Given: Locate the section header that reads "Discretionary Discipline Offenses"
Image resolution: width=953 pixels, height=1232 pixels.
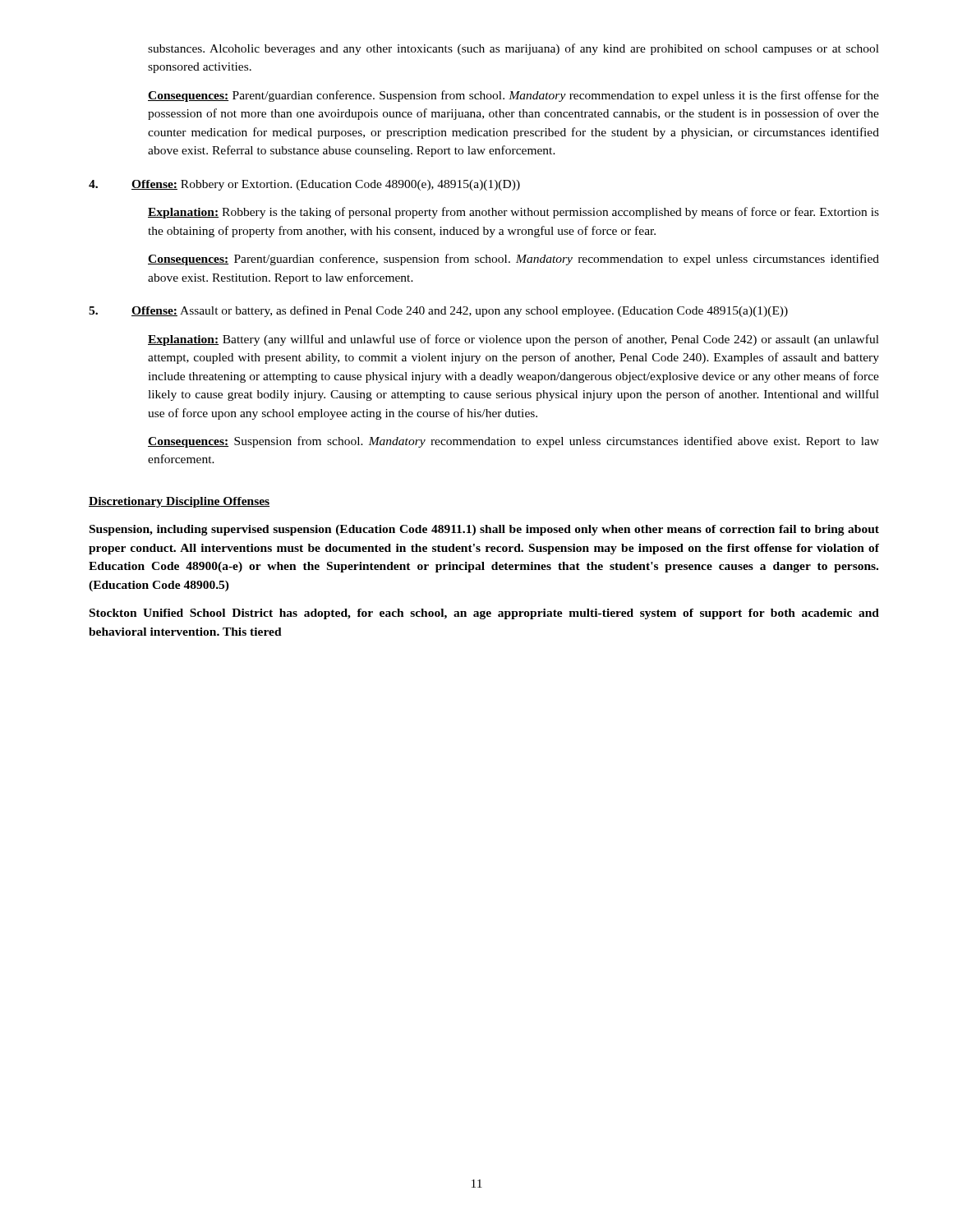Looking at the screenshot, I should pyautogui.click(x=179, y=502).
